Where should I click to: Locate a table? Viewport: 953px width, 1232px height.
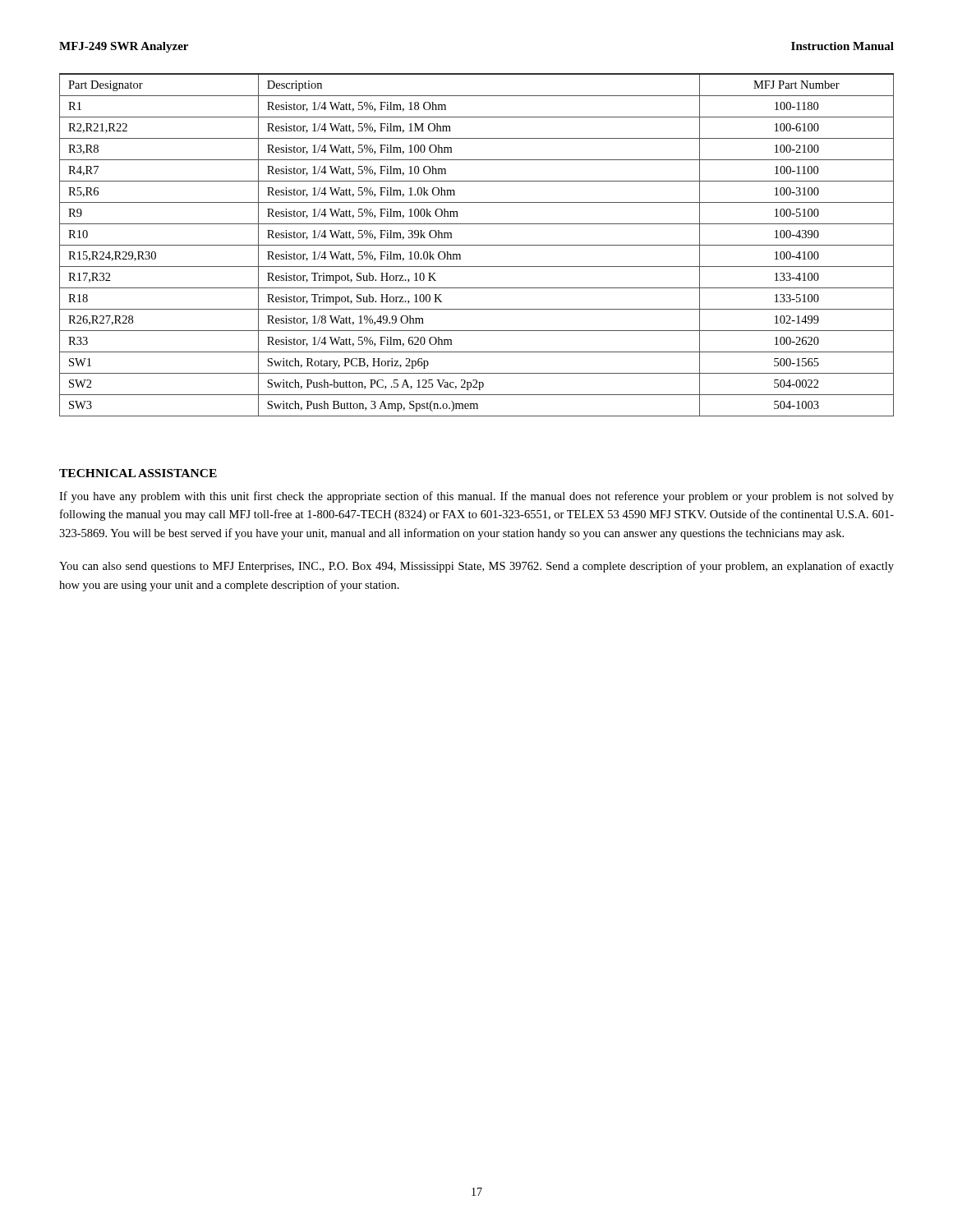(476, 245)
